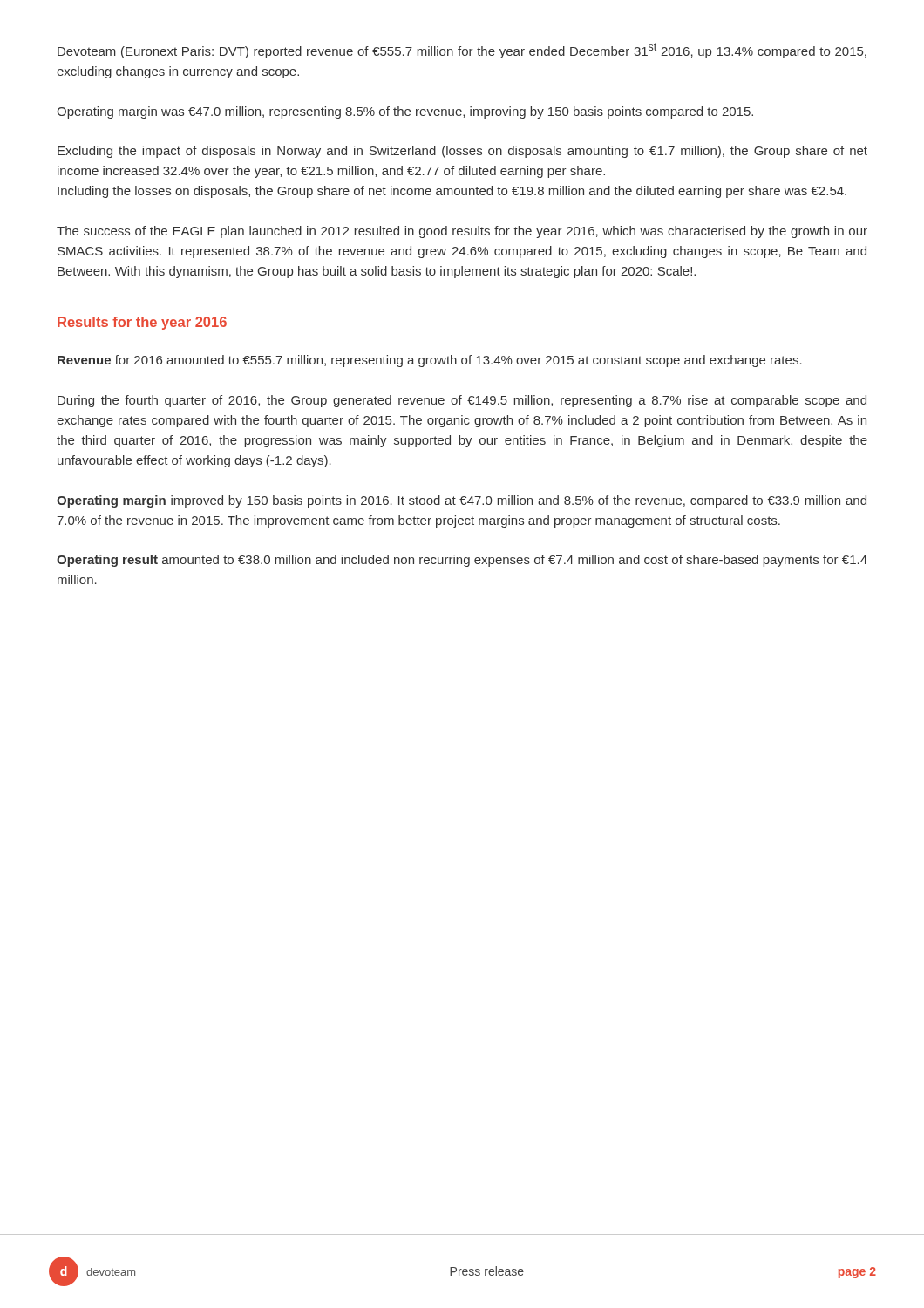Point to the text starting "Results for the year 2016"
The image size is (924, 1308).
click(x=142, y=322)
